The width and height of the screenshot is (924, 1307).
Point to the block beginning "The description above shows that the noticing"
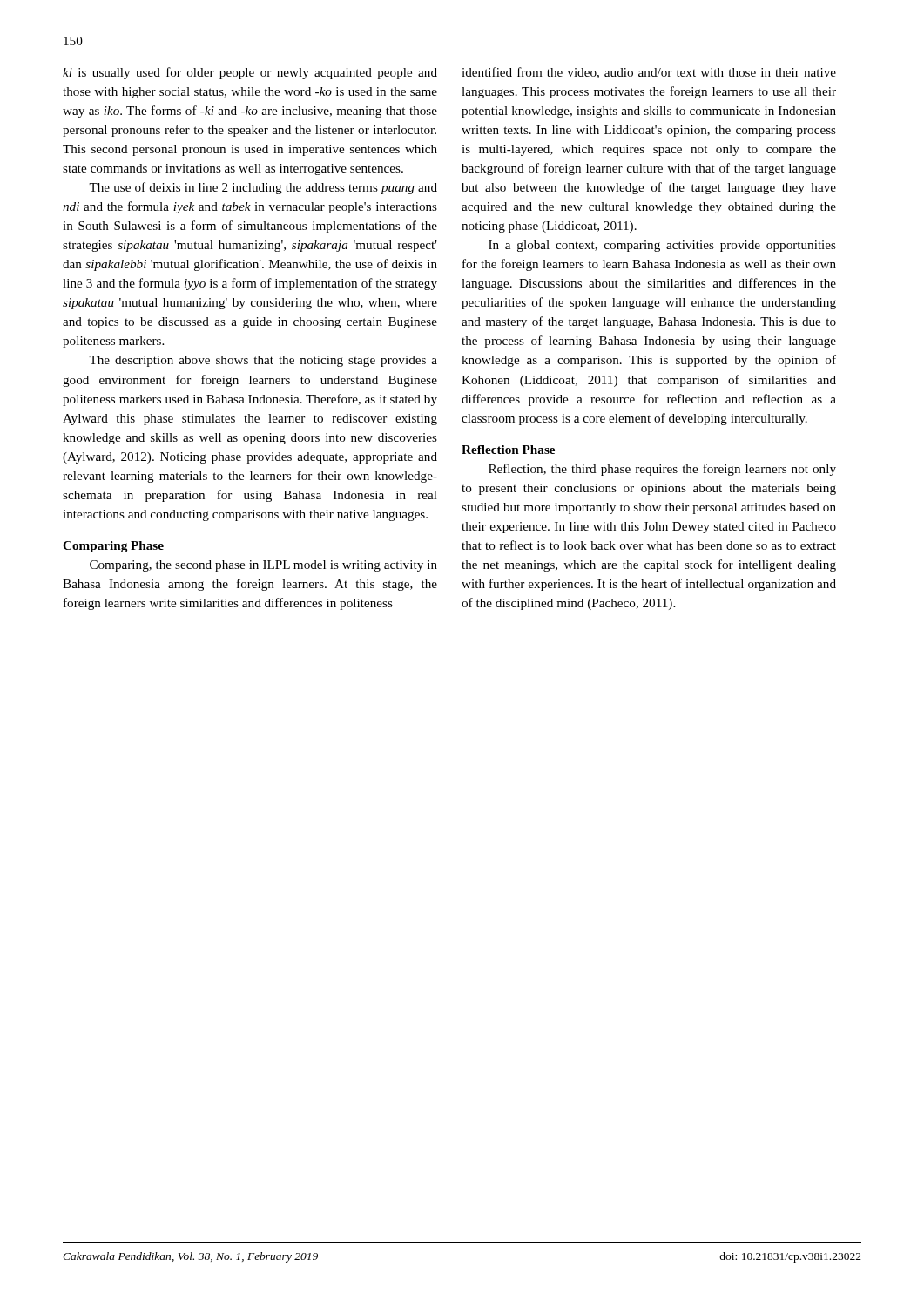point(250,437)
